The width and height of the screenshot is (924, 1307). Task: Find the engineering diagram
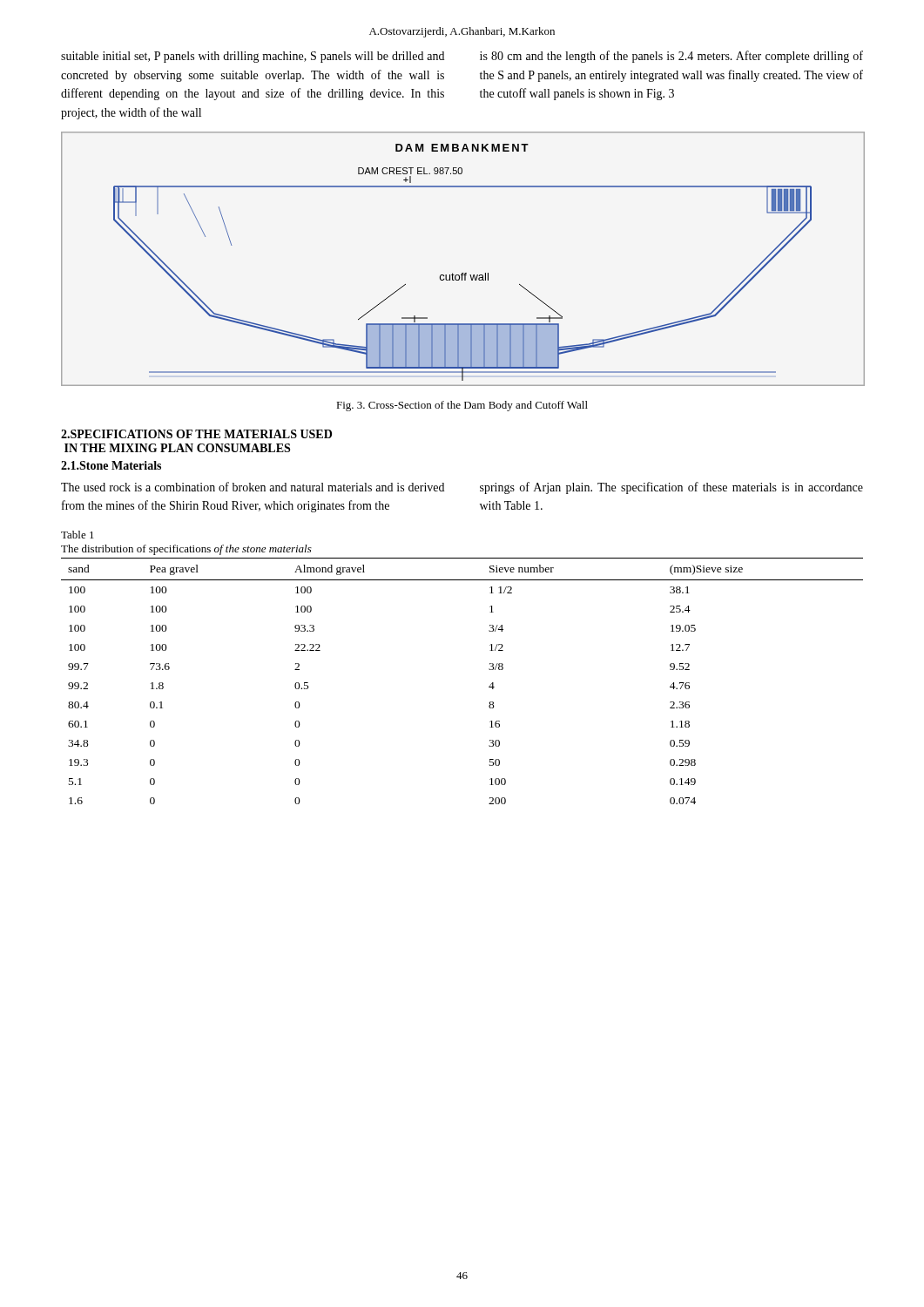click(x=462, y=260)
